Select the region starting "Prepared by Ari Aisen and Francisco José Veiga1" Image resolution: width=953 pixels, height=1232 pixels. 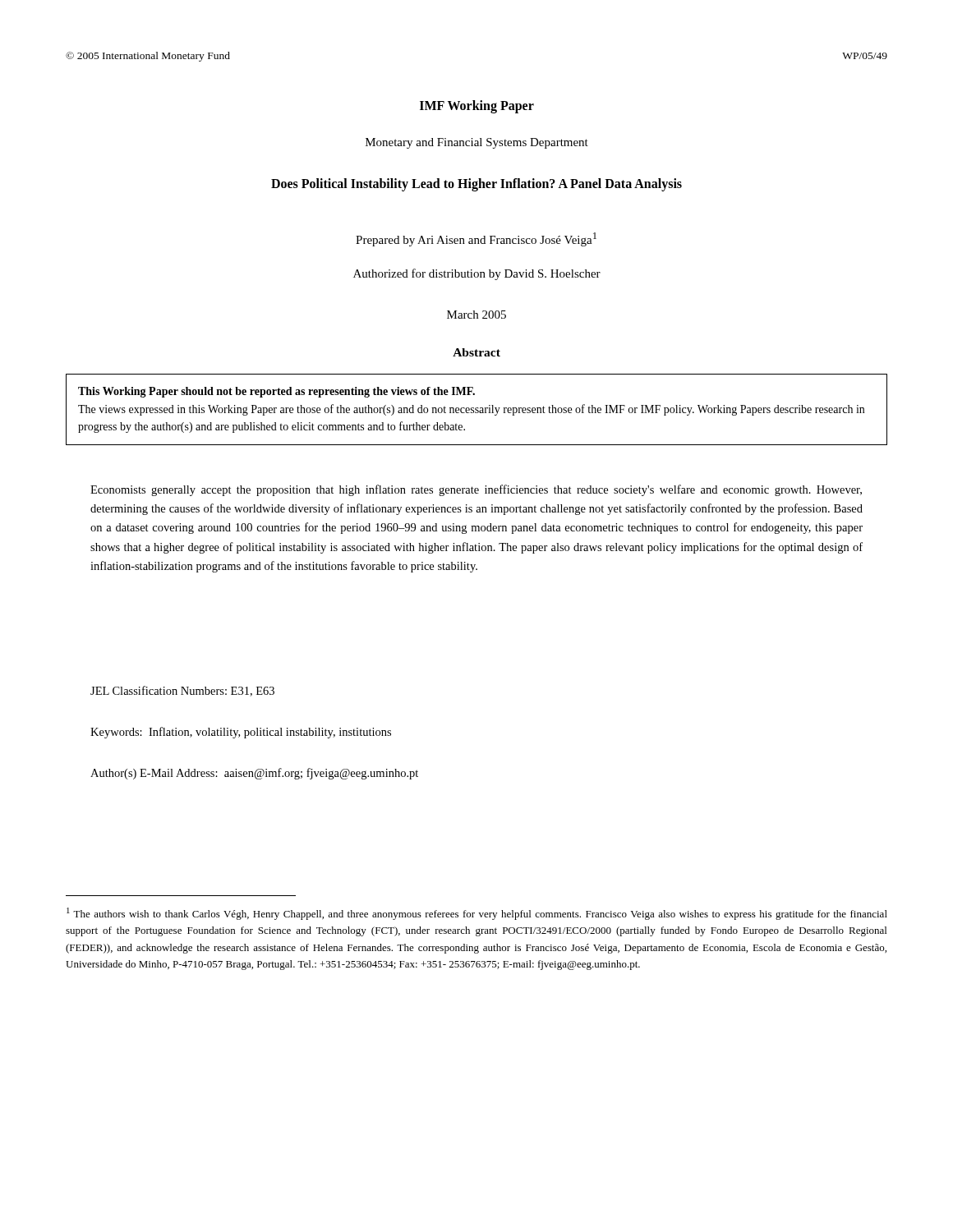(x=476, y=238)
